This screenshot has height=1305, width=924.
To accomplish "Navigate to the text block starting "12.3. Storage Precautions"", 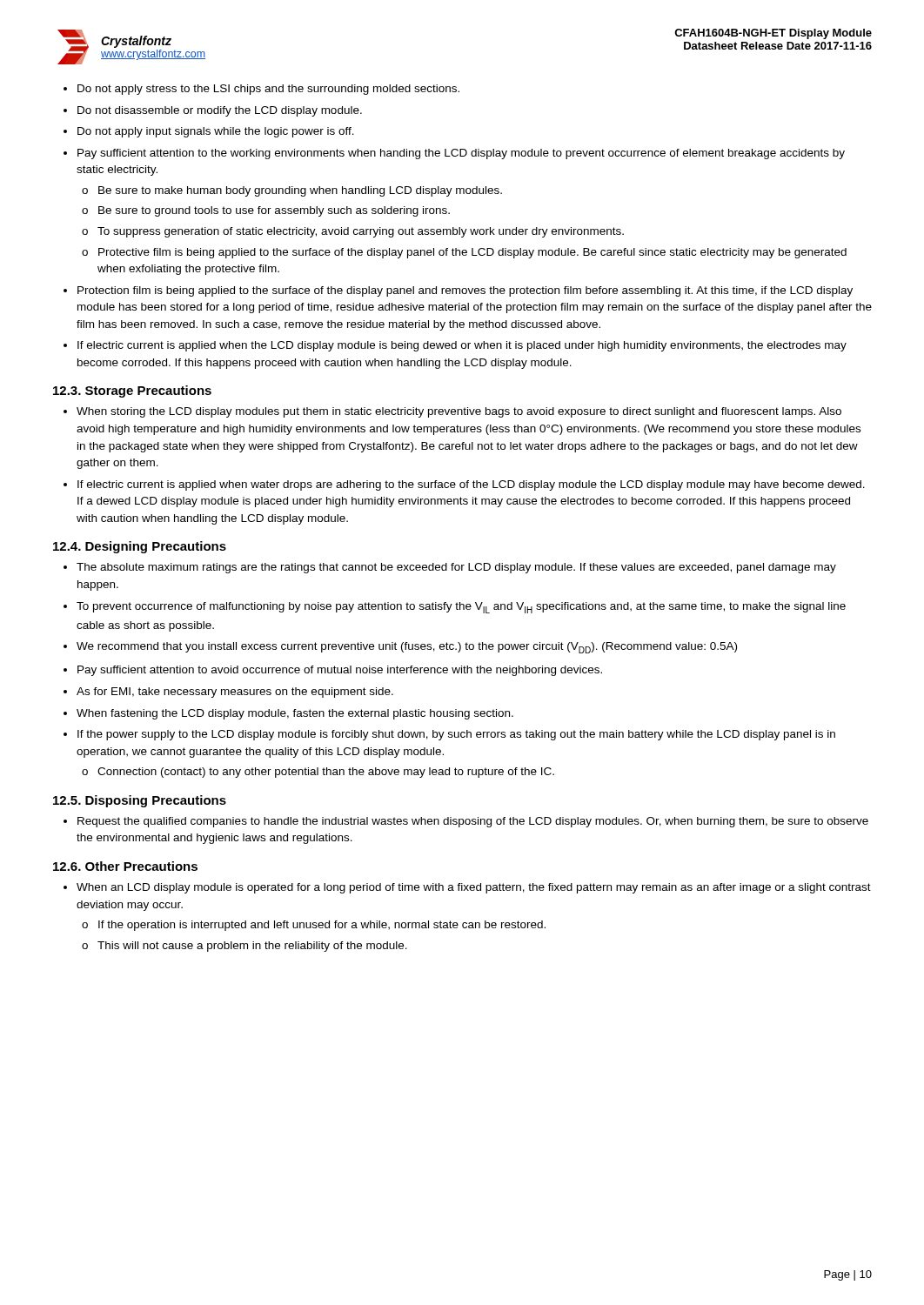I will tap(132, 391).
